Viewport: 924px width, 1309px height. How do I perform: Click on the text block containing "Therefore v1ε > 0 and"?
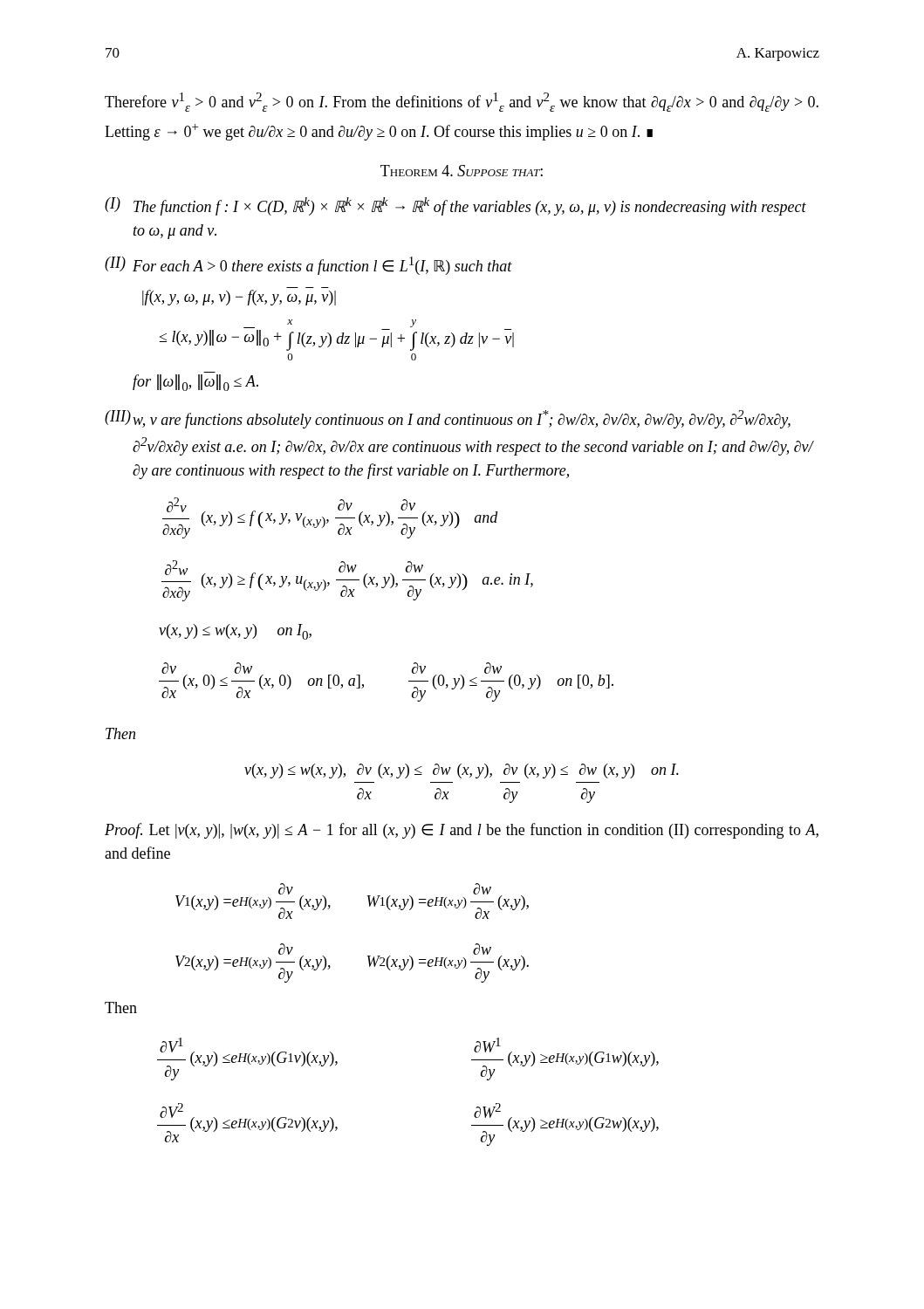click(x=462, y=115)
